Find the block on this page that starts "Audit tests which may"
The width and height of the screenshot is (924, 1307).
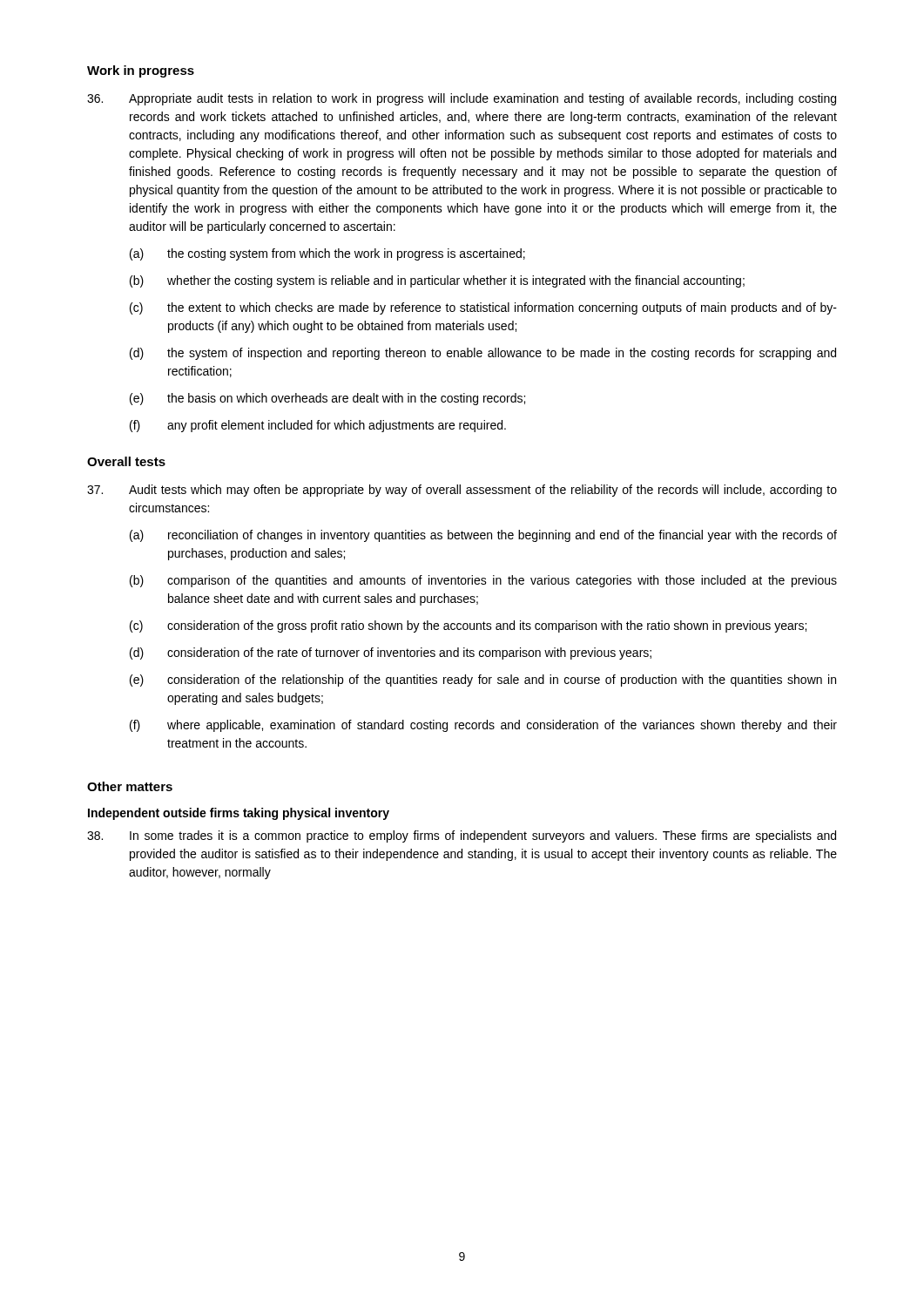click(x=462, y=499)
